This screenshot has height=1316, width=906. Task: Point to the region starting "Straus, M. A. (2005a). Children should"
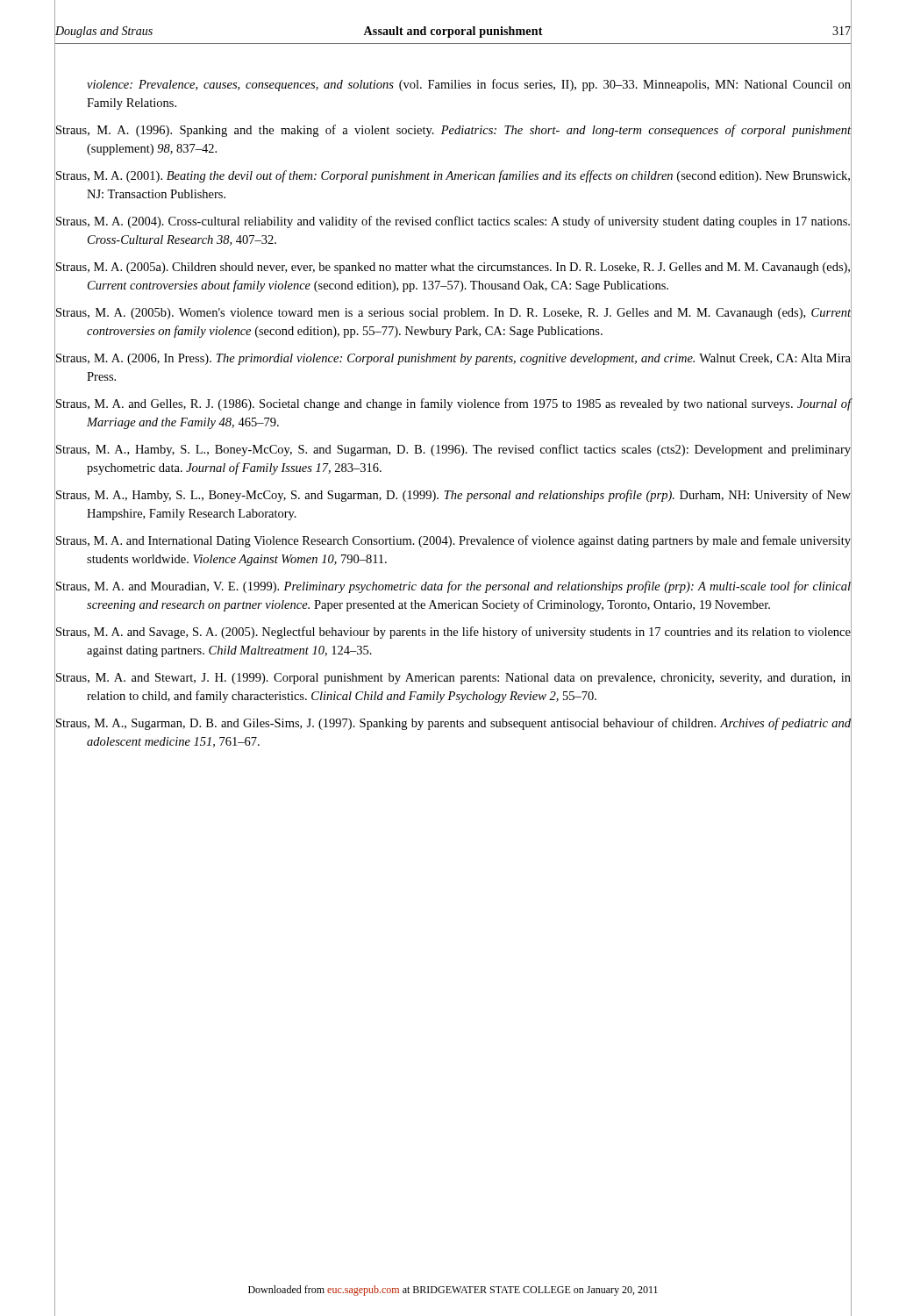click(x=453, y=276)
